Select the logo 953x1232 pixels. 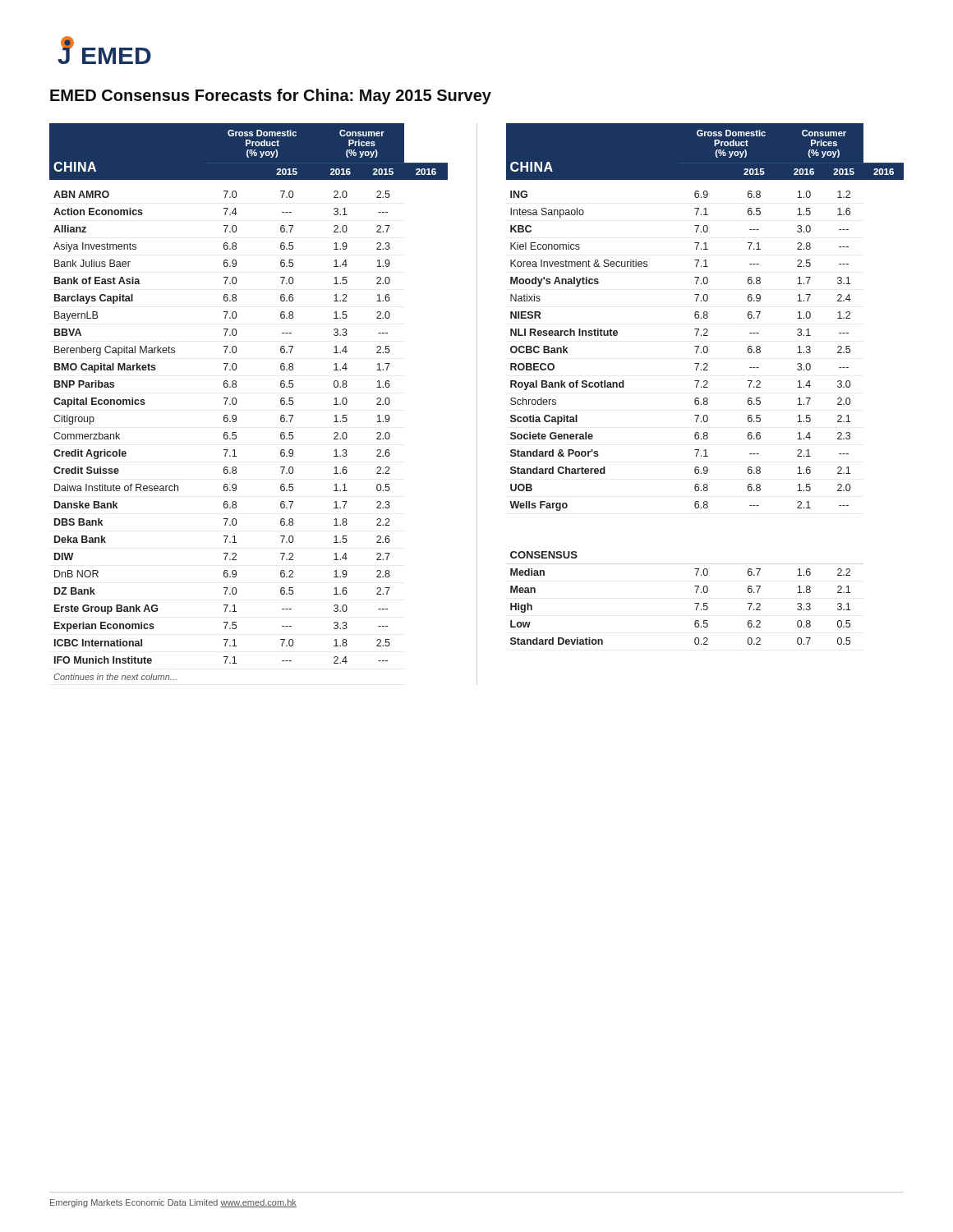(476, 55)
